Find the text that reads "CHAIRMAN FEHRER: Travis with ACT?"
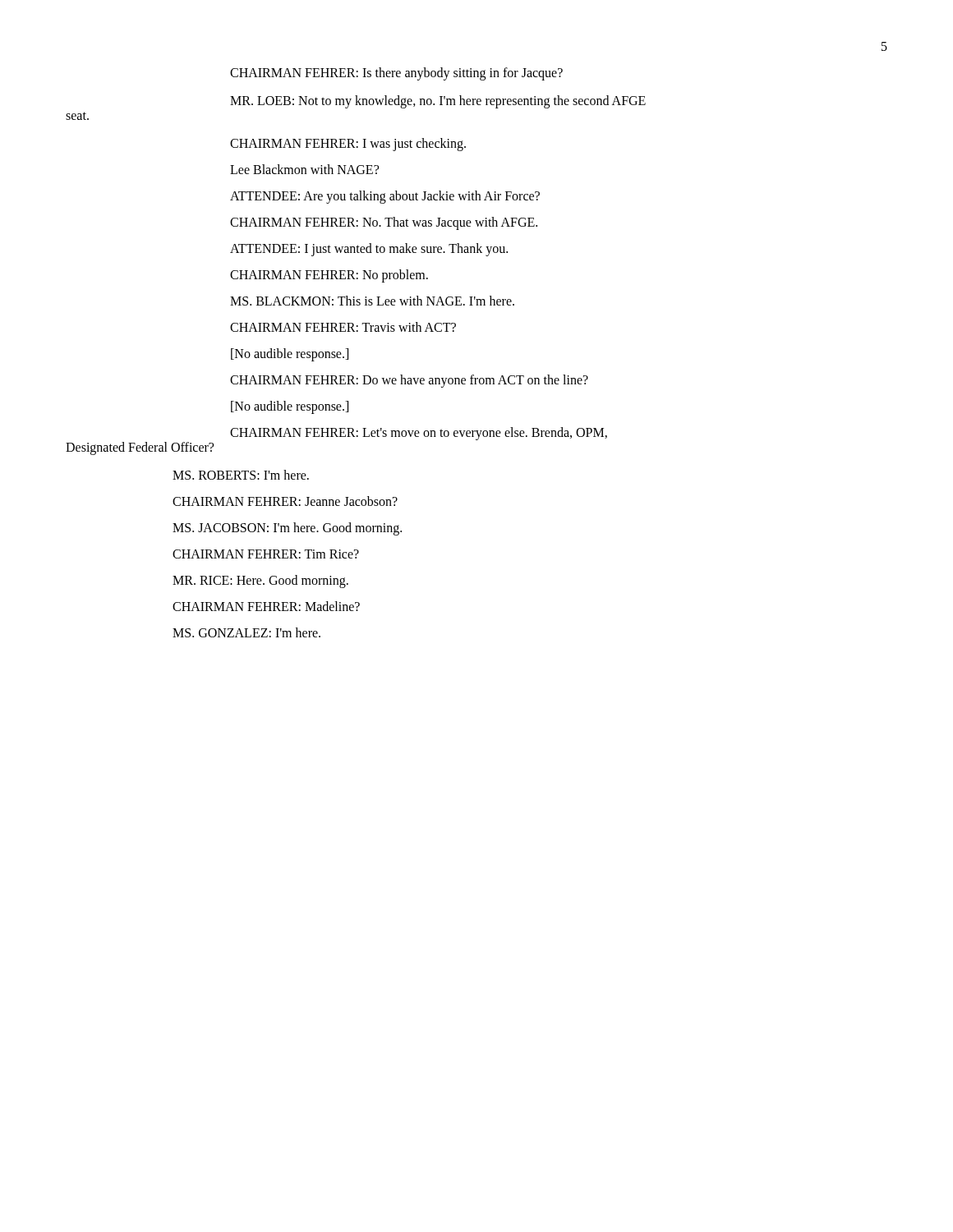 pos(343,327)
